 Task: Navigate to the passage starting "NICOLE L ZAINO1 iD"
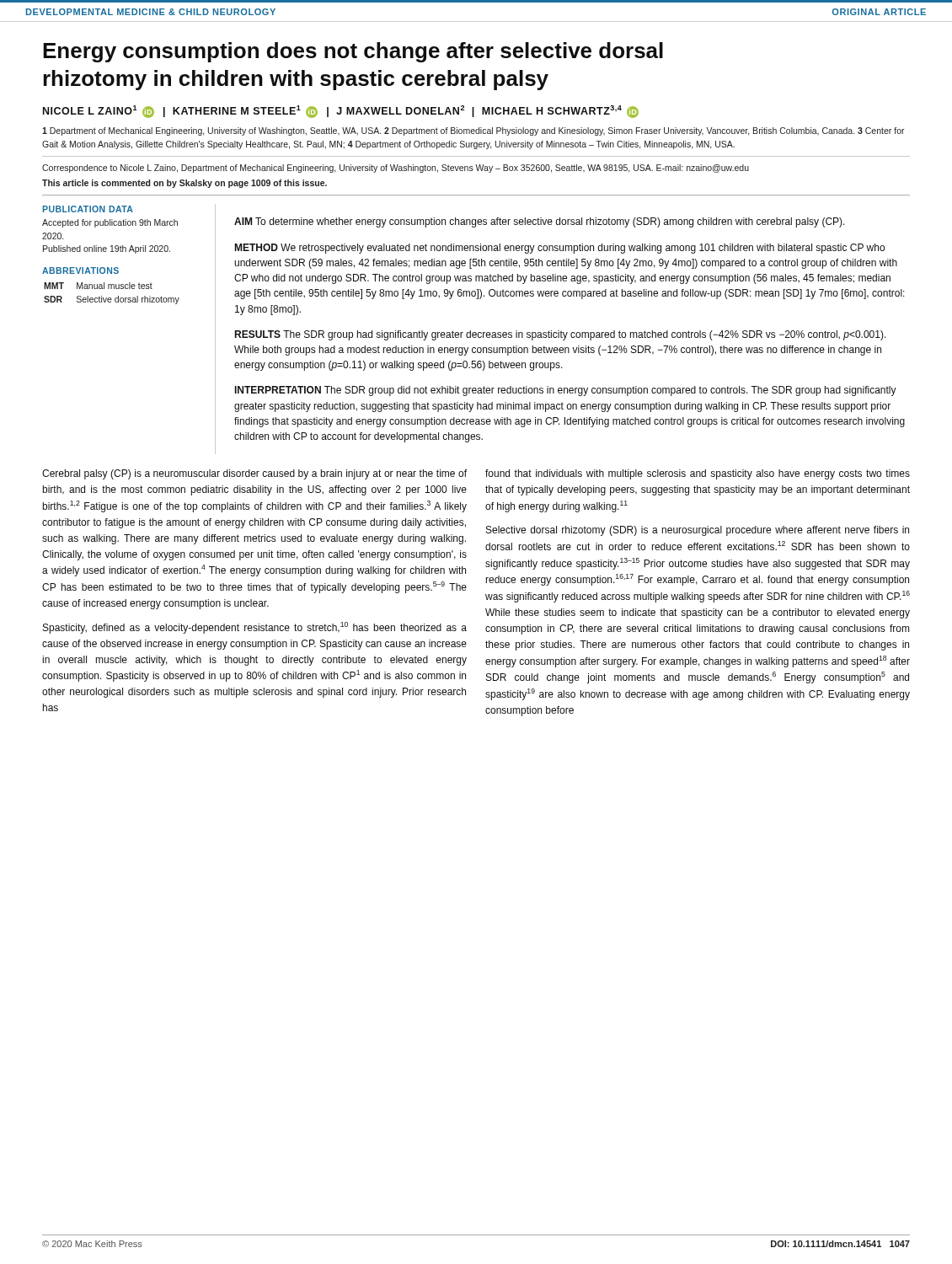pos(340,111)
